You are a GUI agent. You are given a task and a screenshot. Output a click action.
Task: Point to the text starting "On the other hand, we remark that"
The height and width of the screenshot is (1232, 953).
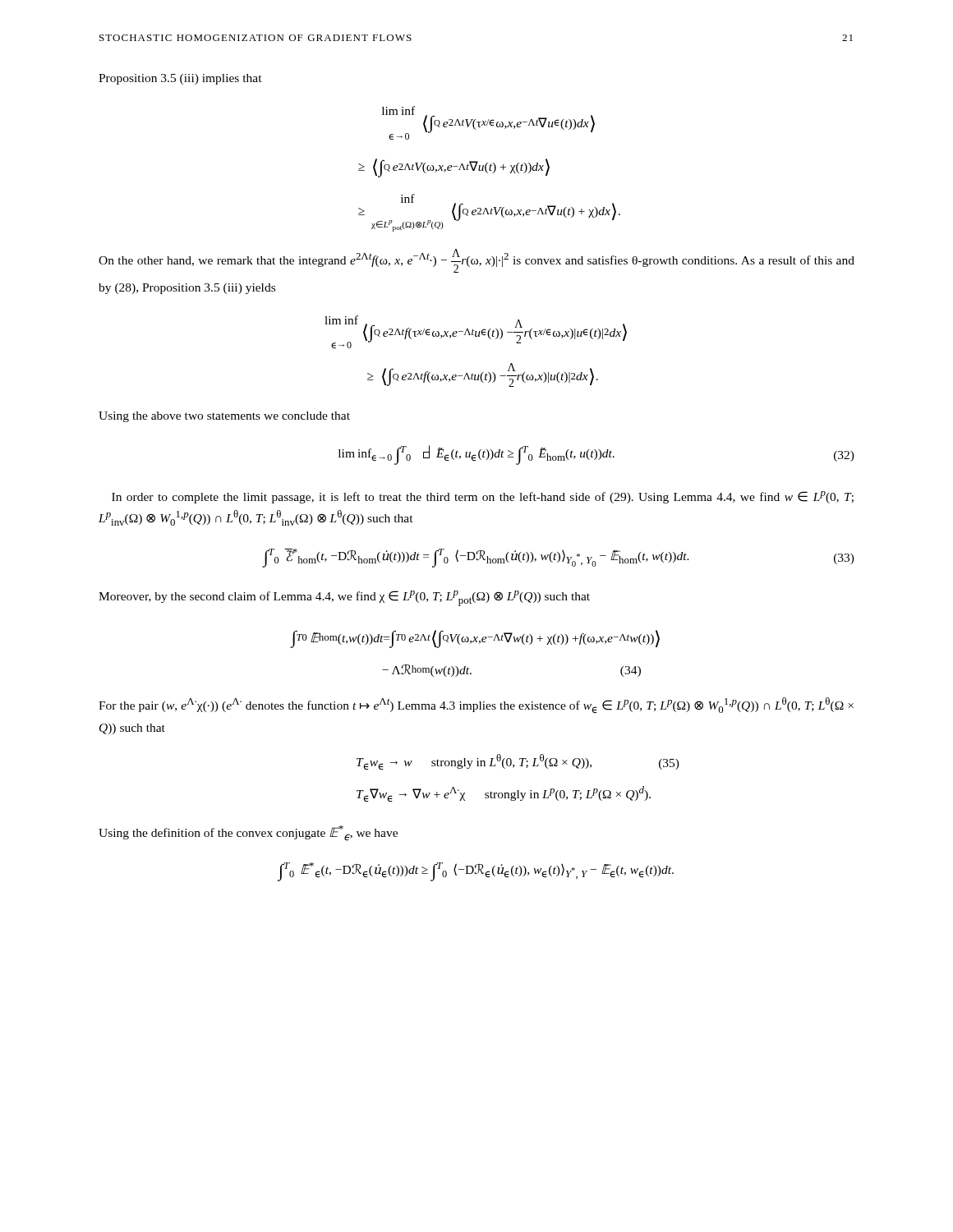click(x=476, y=272)
